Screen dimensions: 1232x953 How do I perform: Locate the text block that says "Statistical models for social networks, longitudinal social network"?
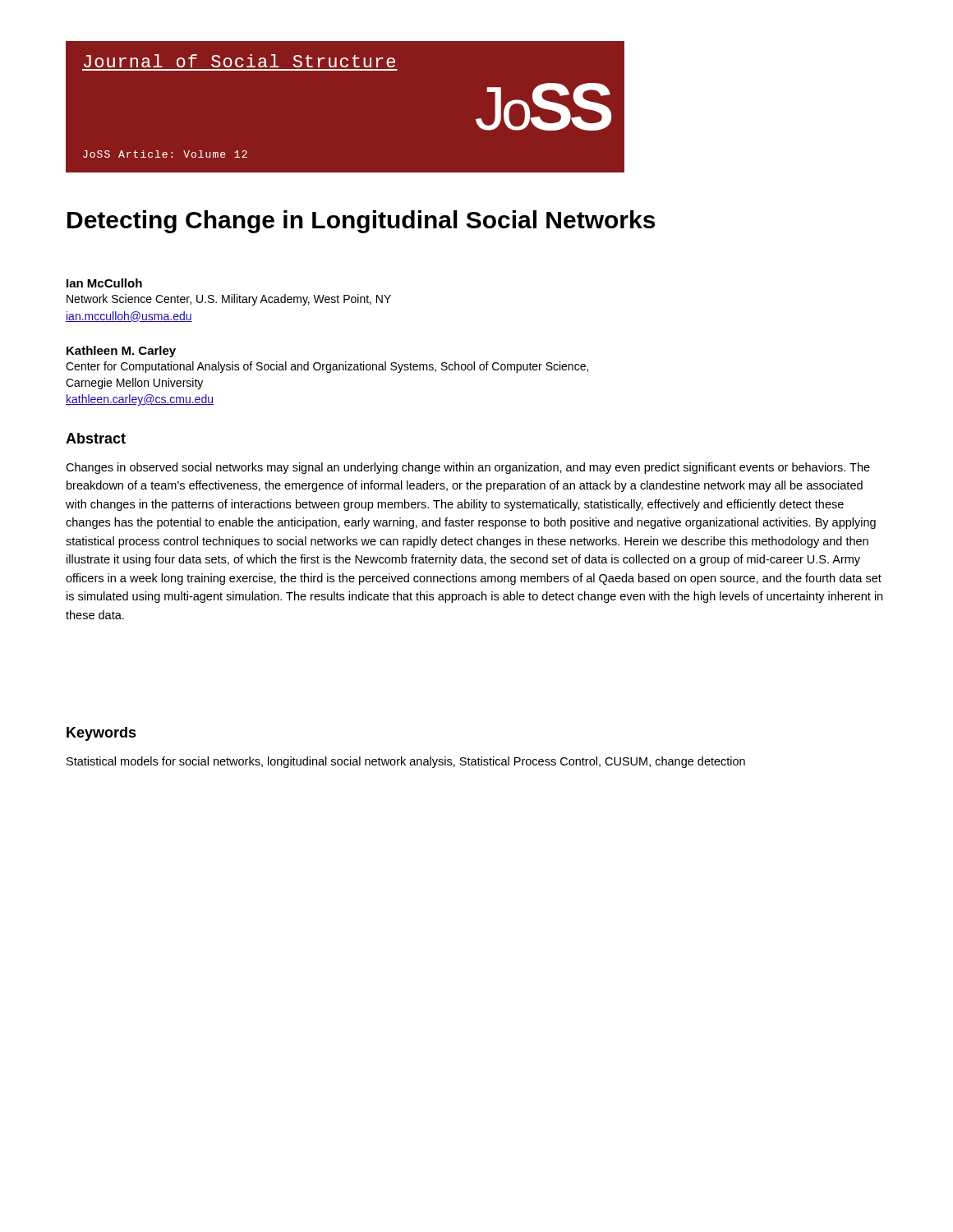(476, 762)
